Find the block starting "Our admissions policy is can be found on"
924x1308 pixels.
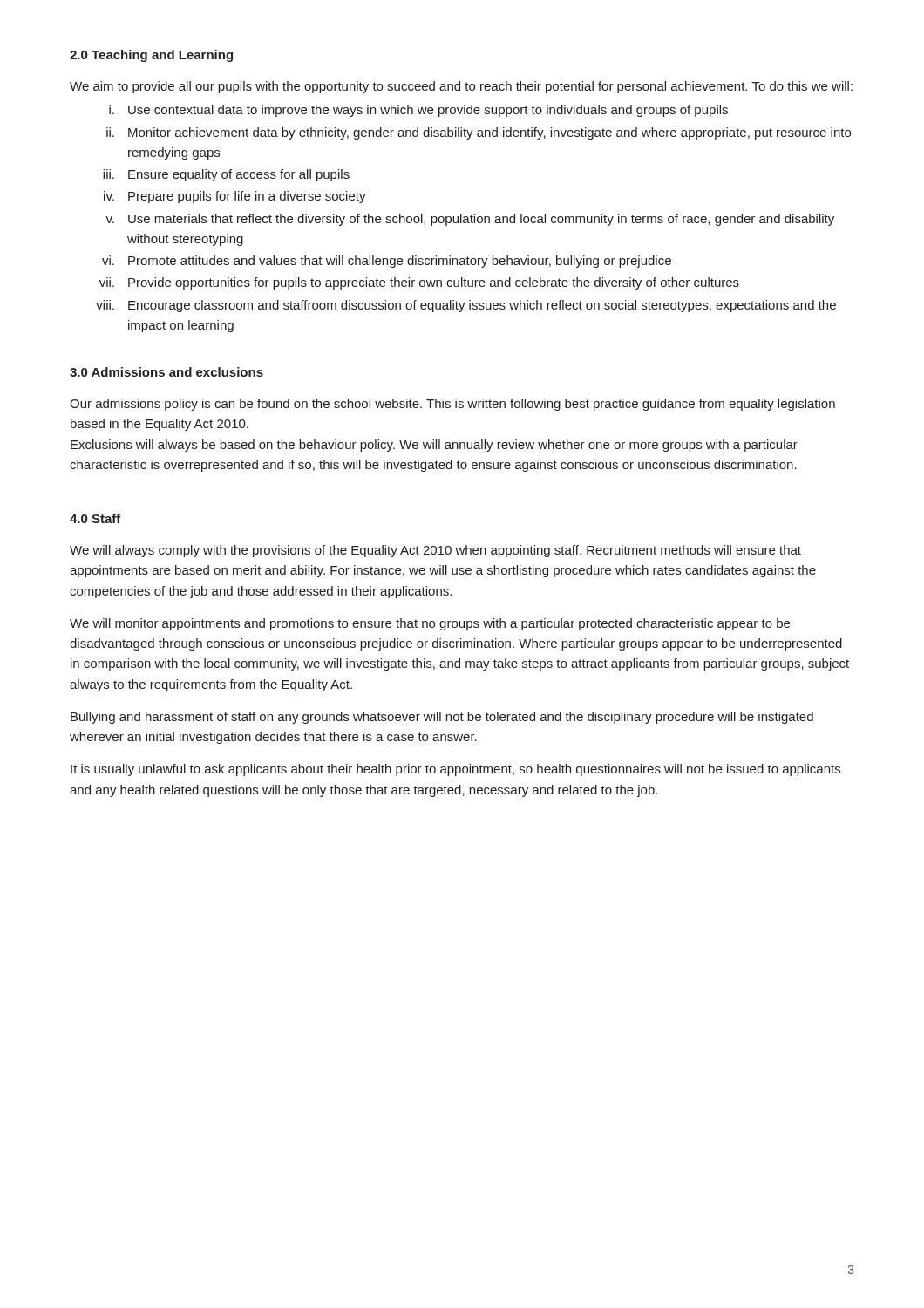[x=453, y=434]
